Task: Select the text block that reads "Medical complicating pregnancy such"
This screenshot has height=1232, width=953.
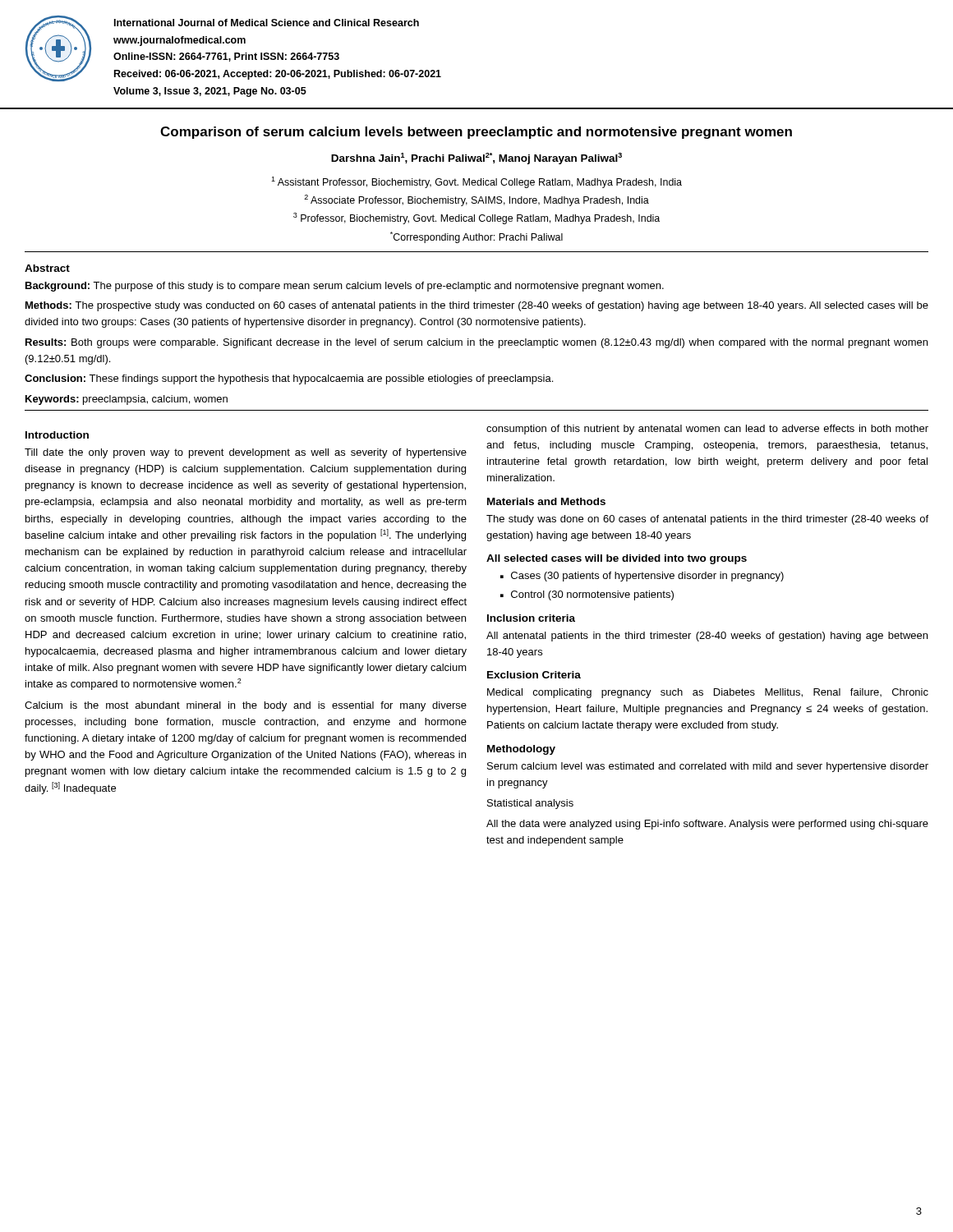Action: point(707,709)
